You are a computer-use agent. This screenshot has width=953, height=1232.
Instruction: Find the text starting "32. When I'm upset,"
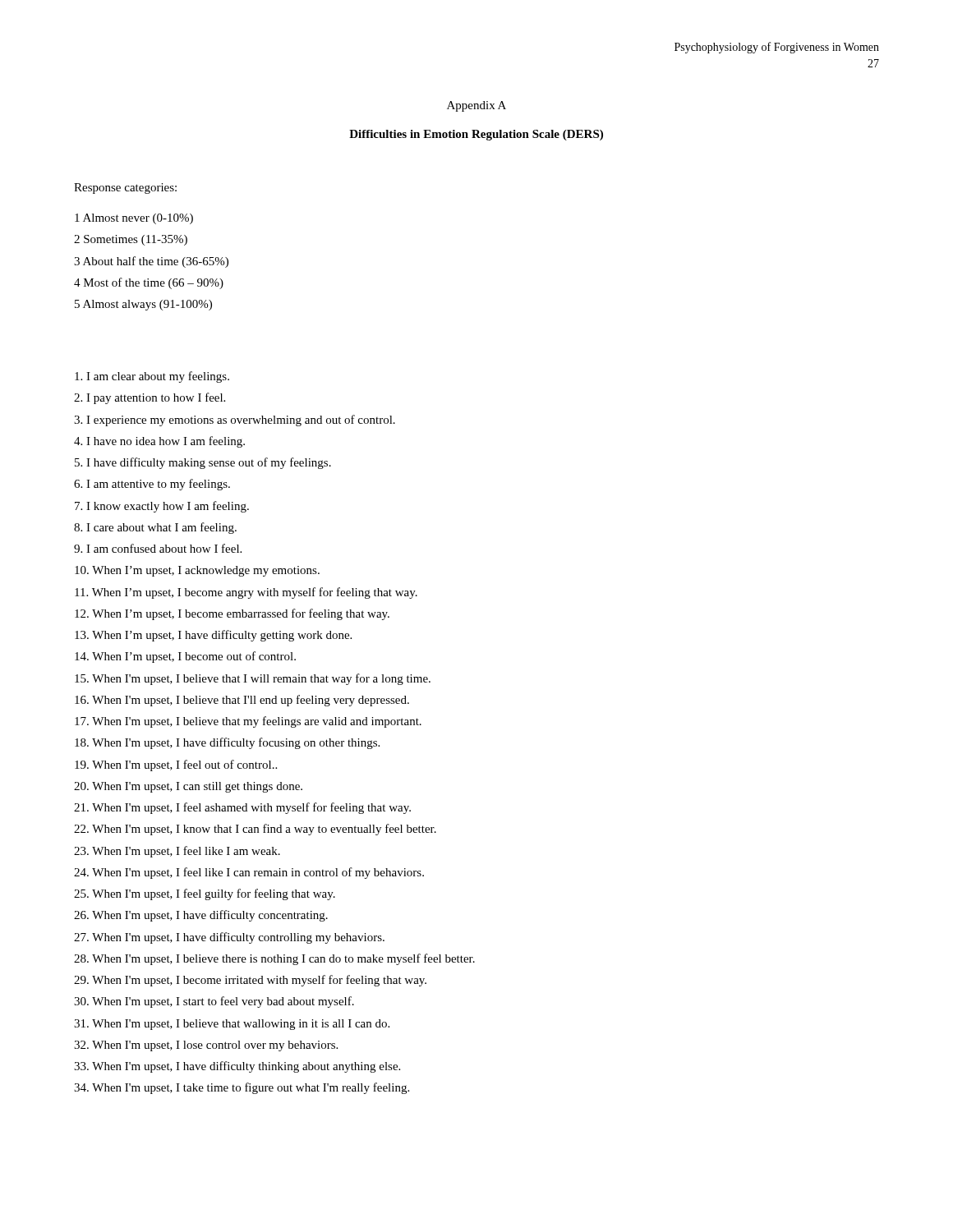206,1045
